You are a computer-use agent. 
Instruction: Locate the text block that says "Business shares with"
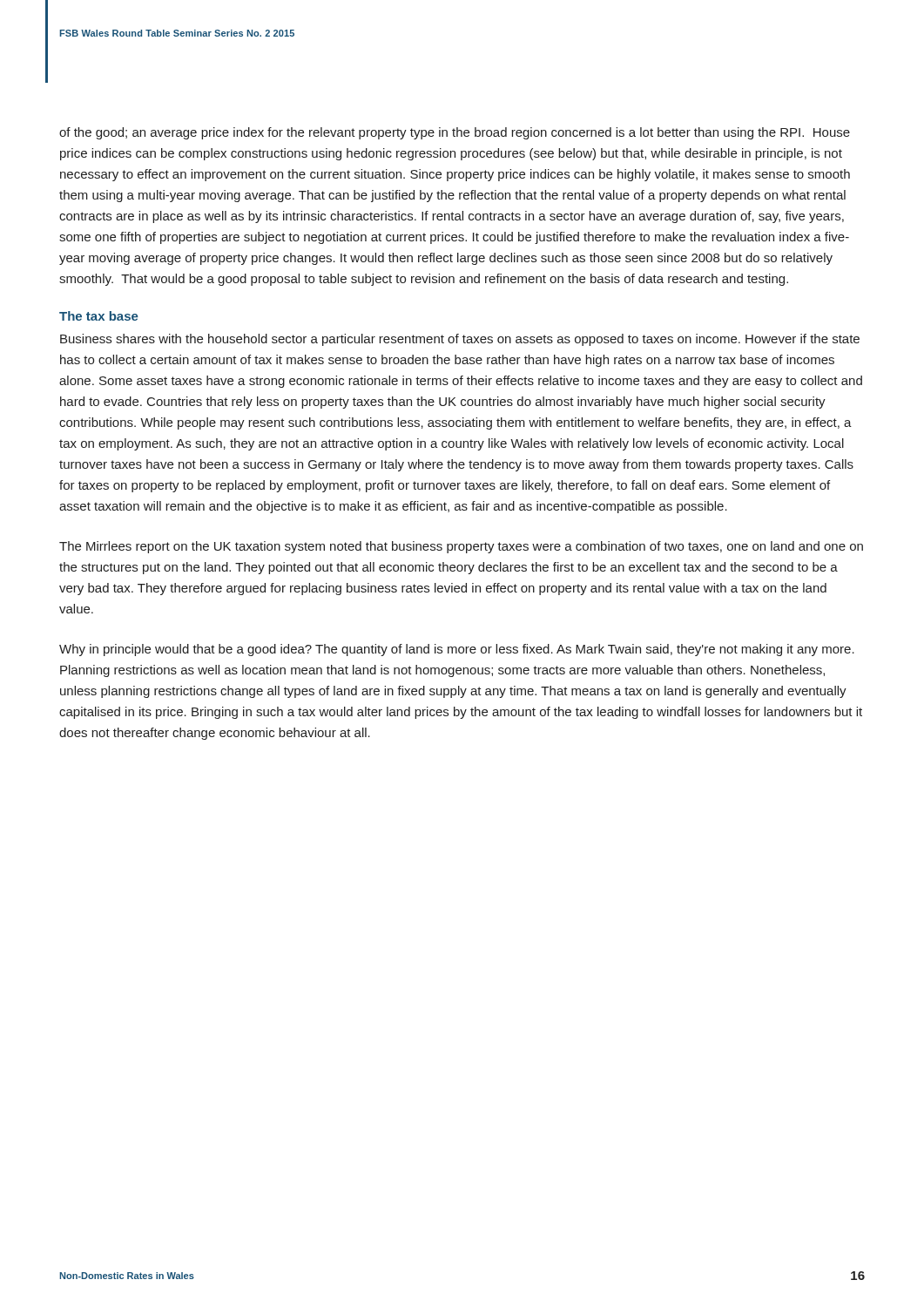pyautogui.click(x=461, y=422)
